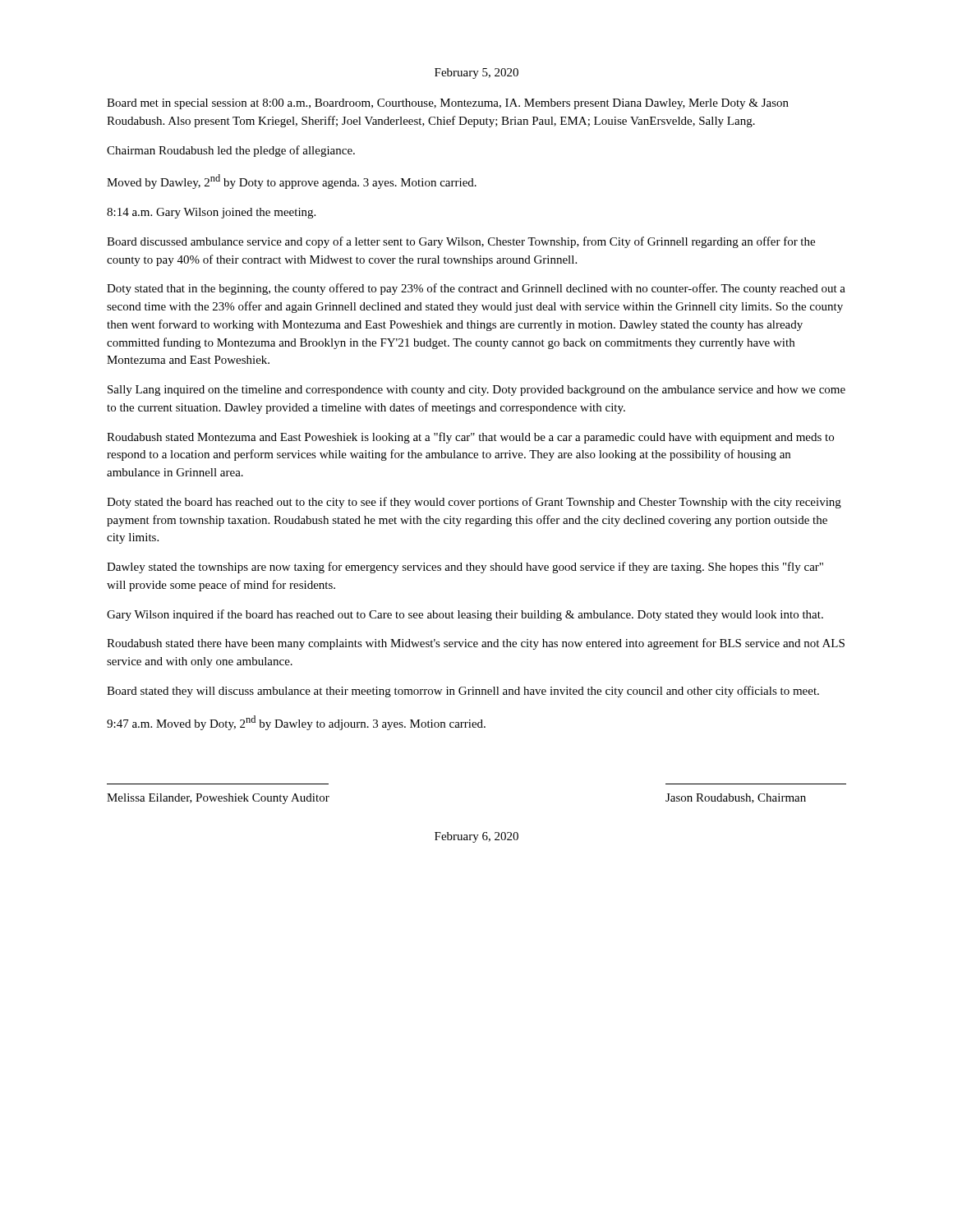Locate the text "Melissa Eilander, Poweshiek County Auditor Jason Roudabush, Chairman"
953x1232 pixels.
(x=212, y=799)
